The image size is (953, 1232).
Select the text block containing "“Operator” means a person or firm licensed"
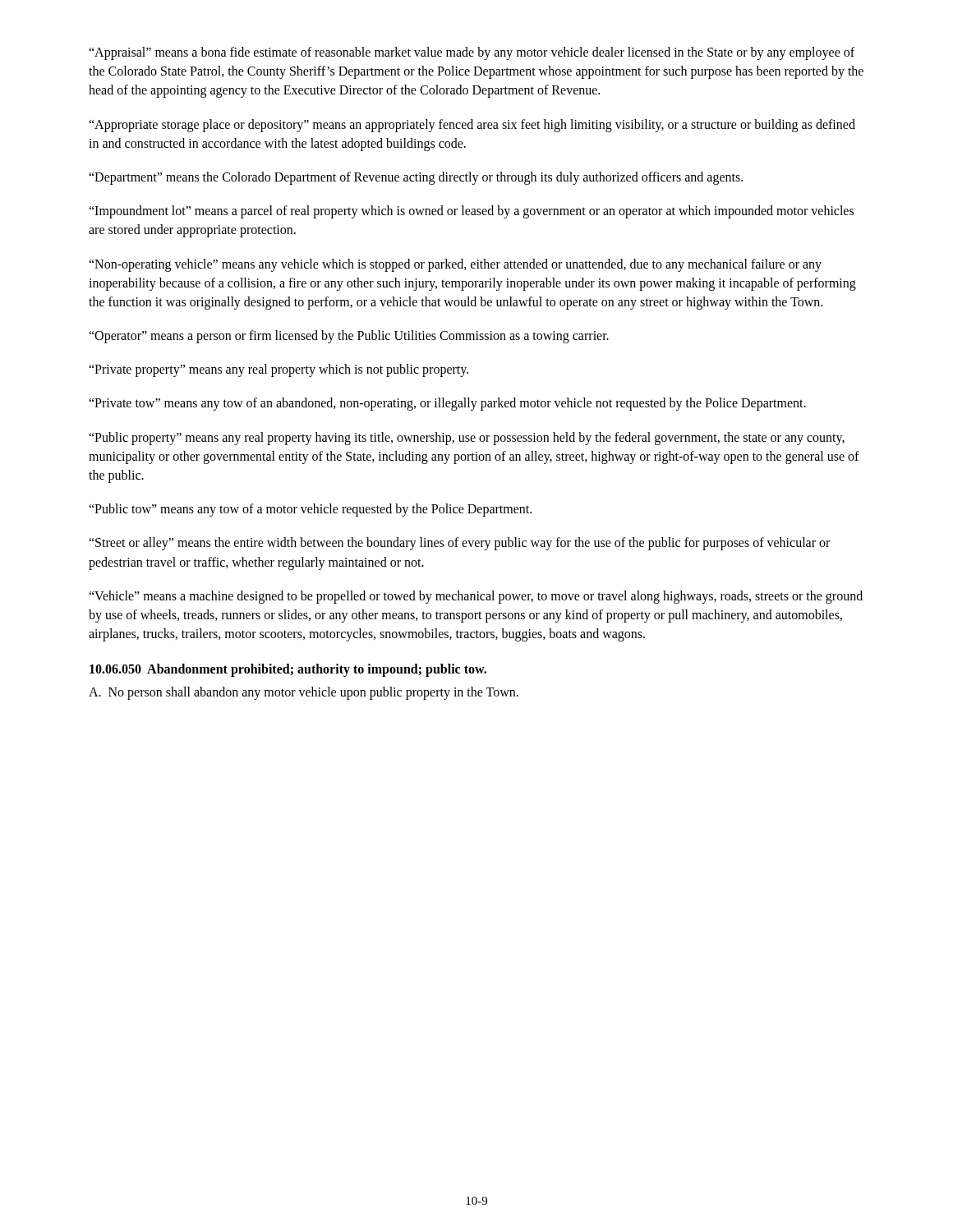(x=349, y=336)
